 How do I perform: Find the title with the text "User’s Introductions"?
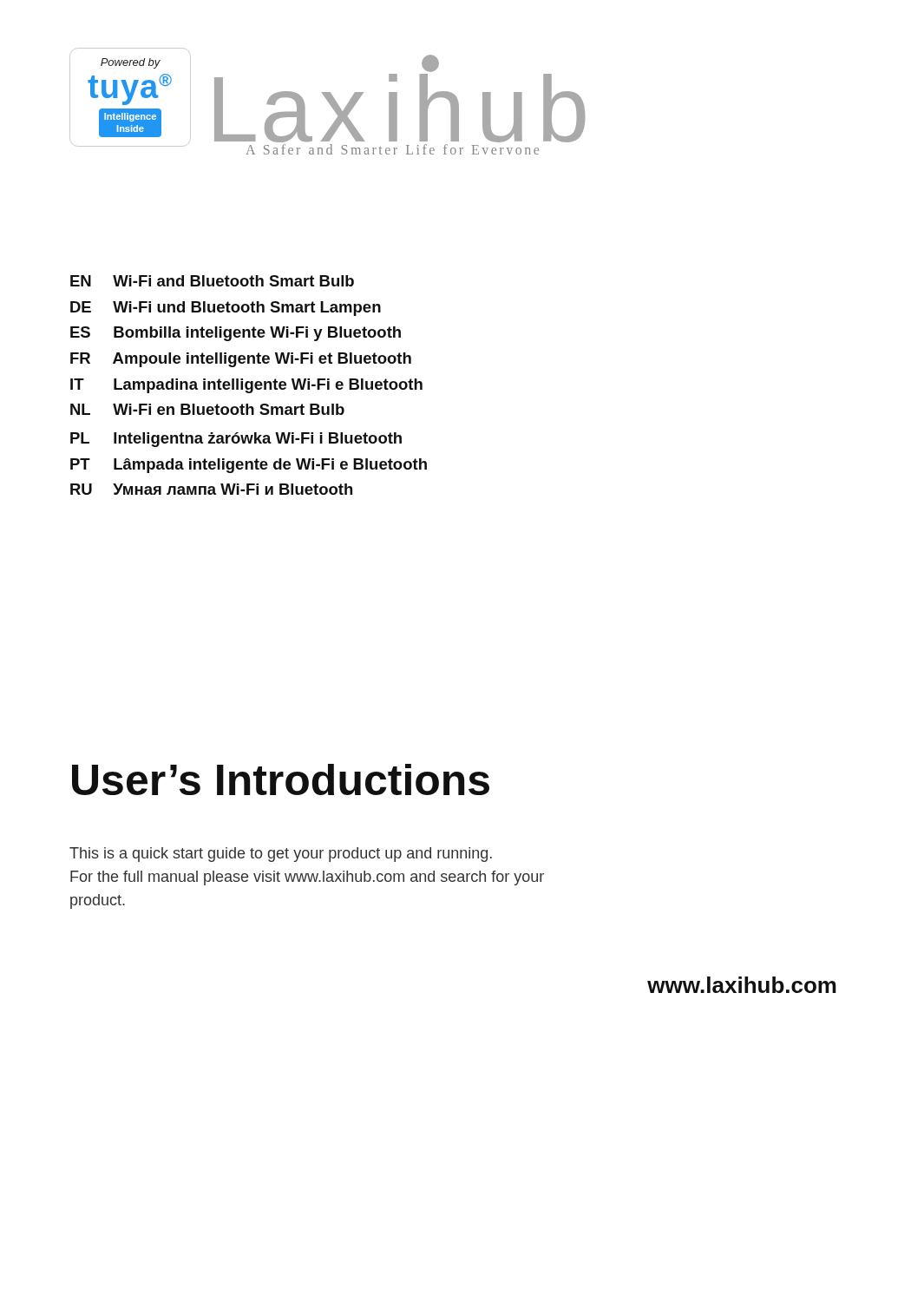280,780
